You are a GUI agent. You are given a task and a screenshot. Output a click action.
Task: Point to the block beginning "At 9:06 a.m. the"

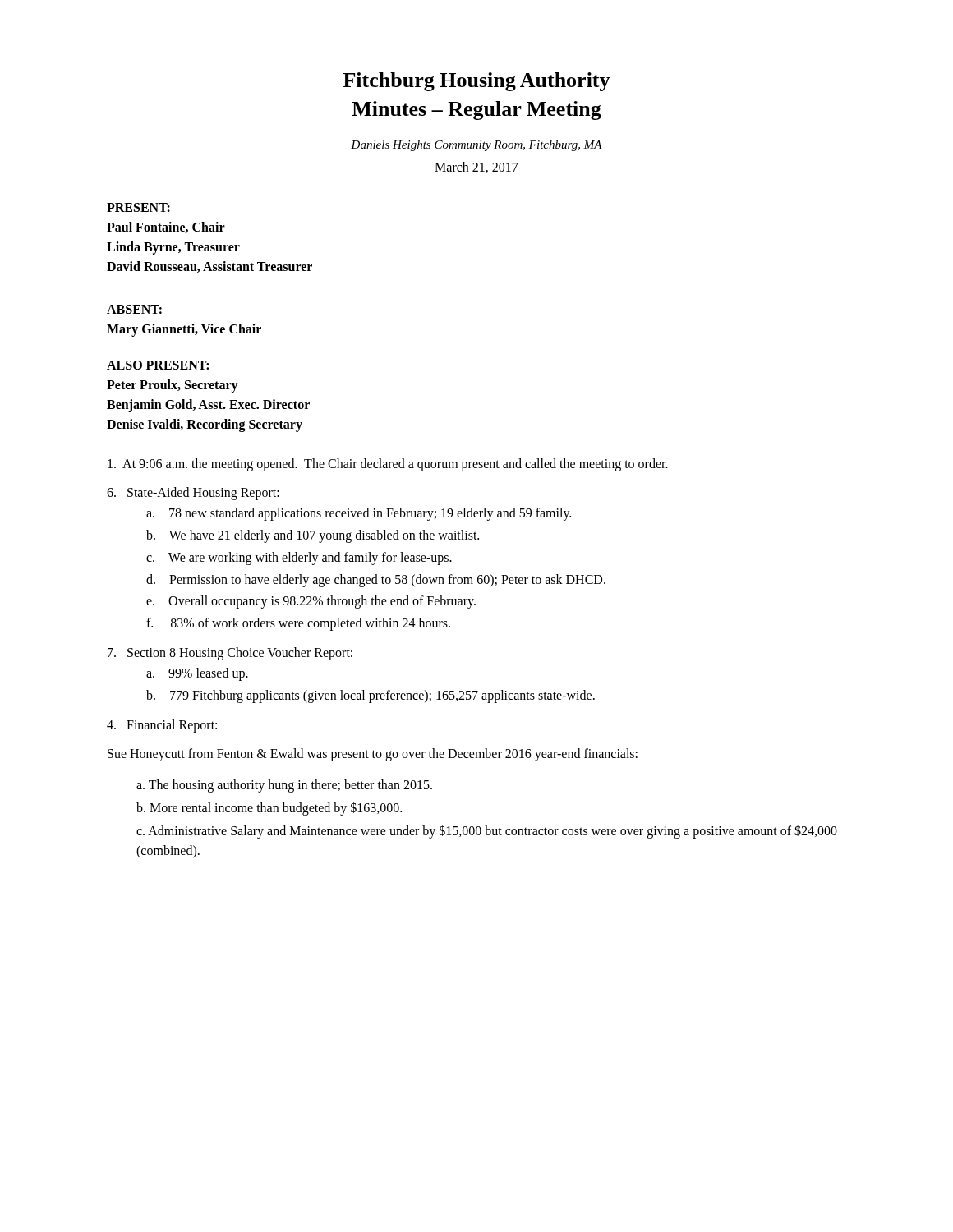pos(388,464)
